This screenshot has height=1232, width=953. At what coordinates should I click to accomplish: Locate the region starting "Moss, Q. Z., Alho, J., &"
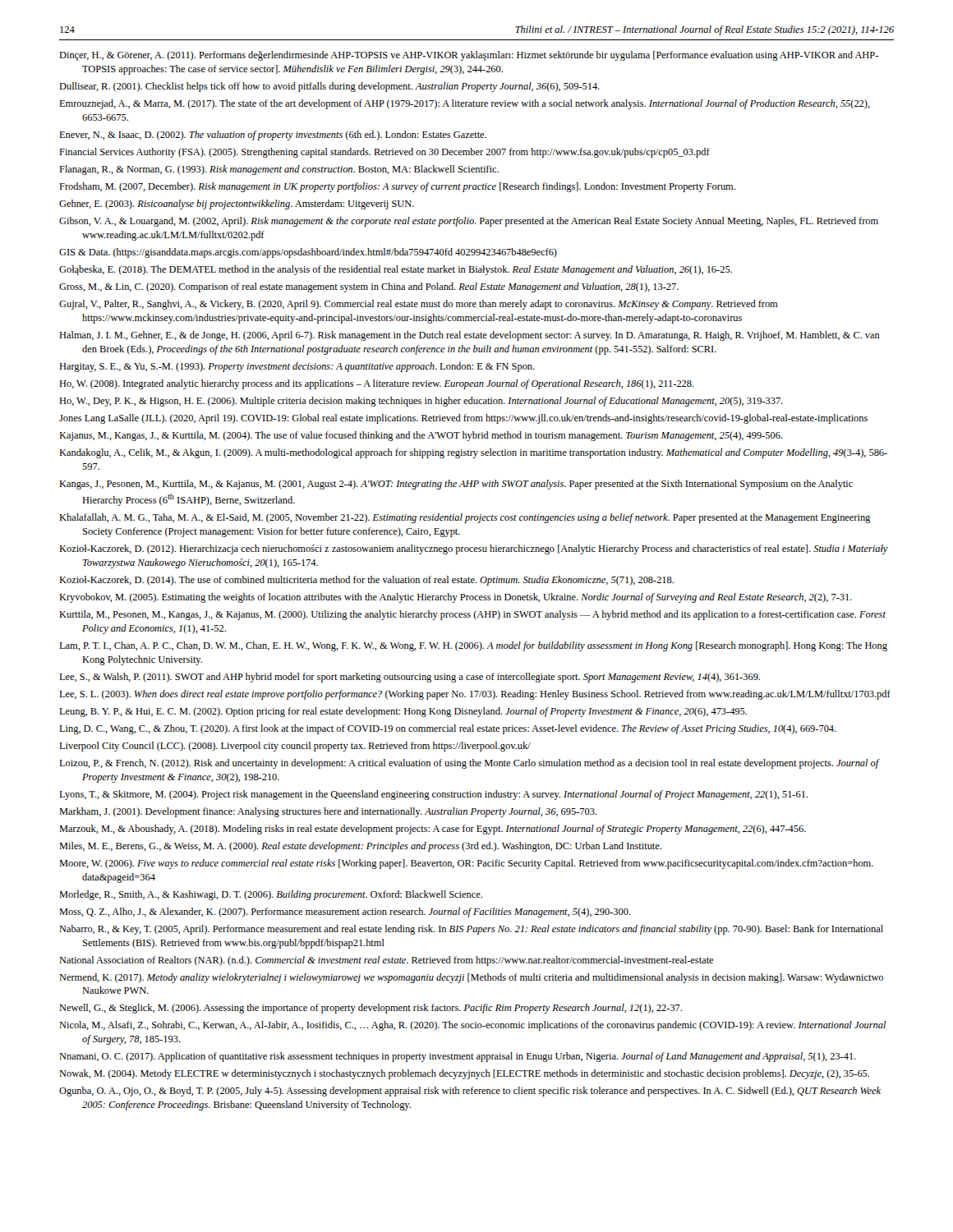tap(345, 911)
